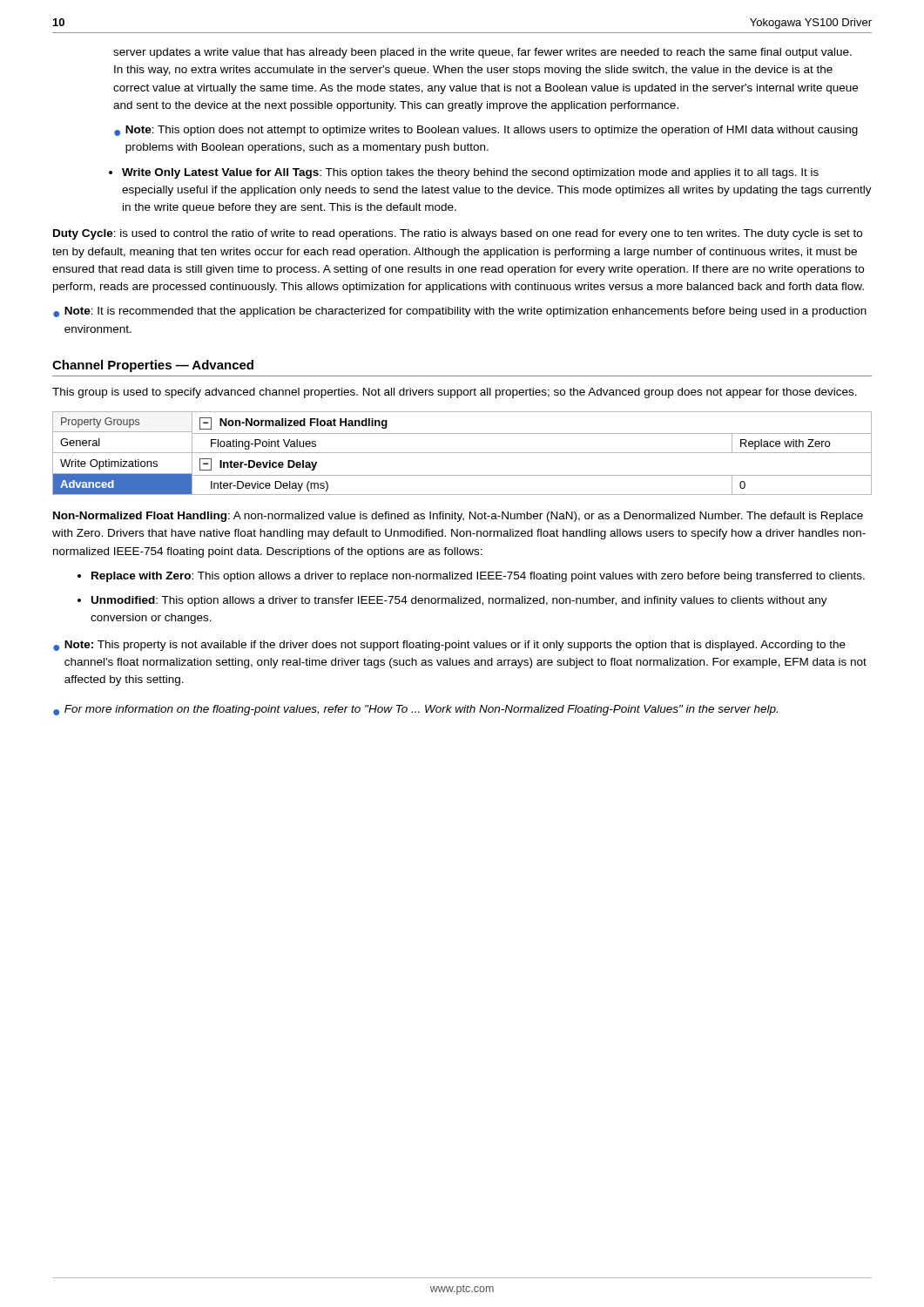This screenshot has height=1307, width=924.
Task: Find the text block containing "Non-Normalized Float Handling: A non-normalized value is defined"
Action: pyautogui.click(x=462, y=534)
